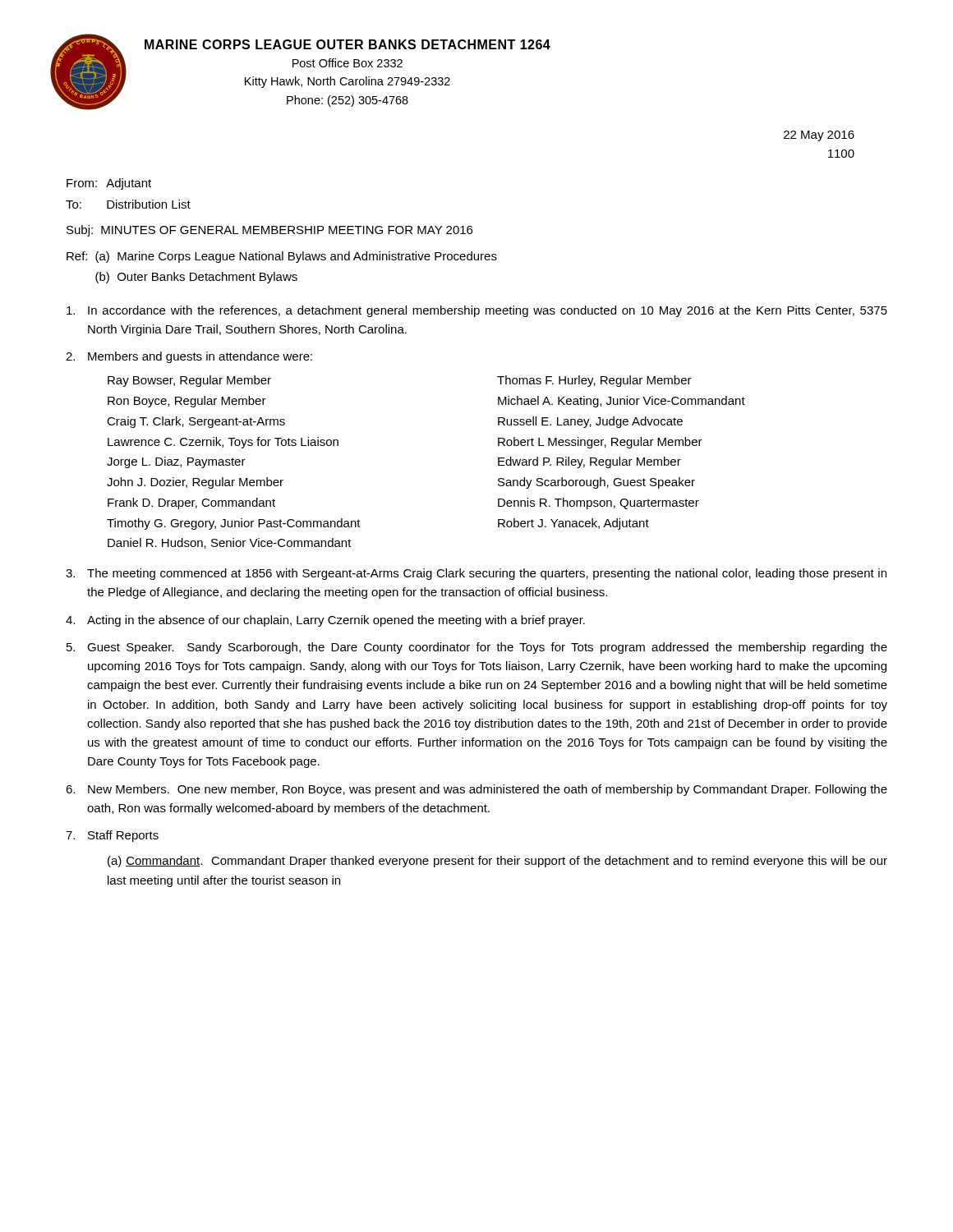Screen dimensions: 1232x953
Task: Locate the text block with the text "(a) Commandant. Commandant"
Action: click(x=485, y=870)
